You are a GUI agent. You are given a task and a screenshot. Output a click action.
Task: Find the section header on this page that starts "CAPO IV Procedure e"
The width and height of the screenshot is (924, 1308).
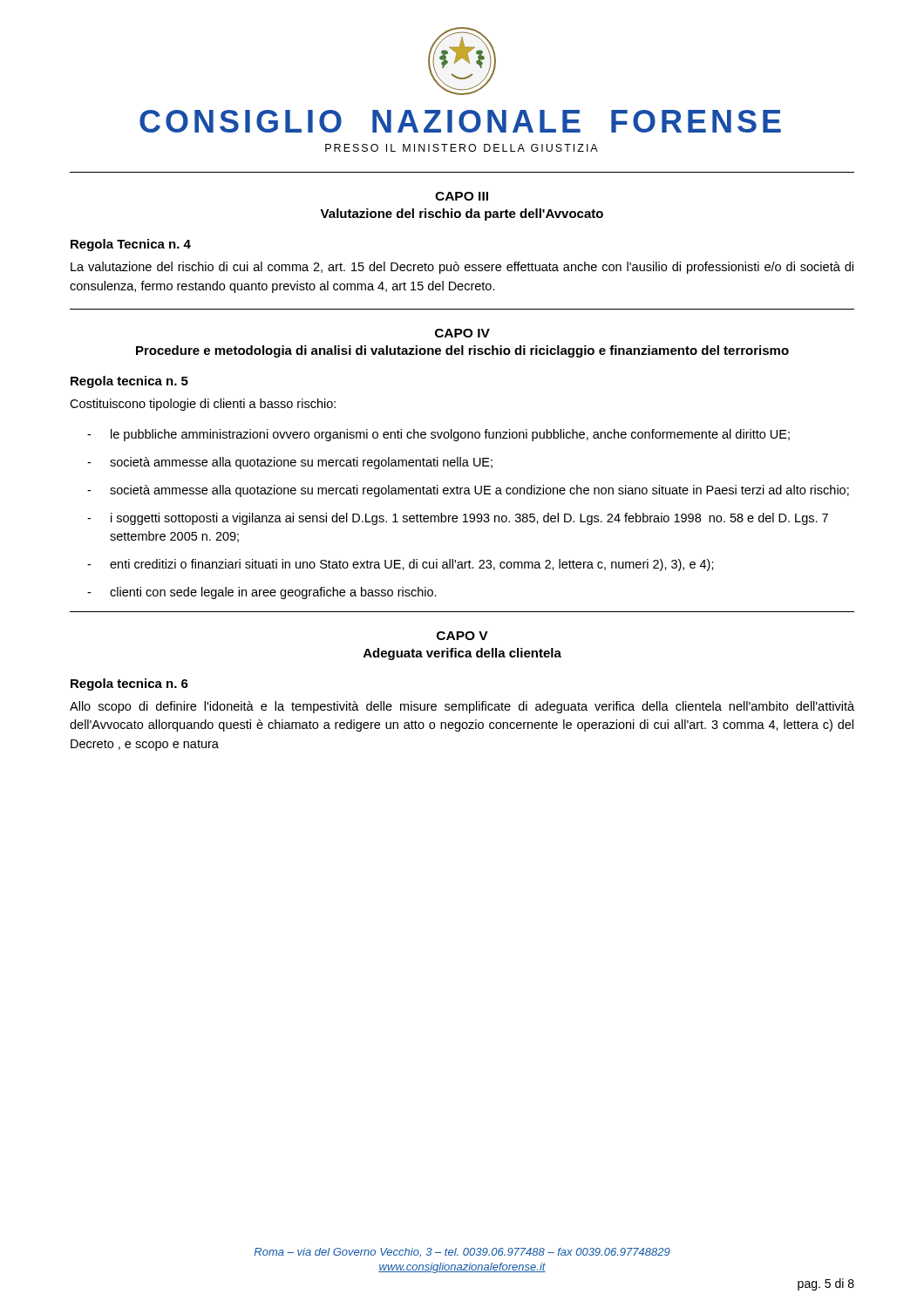pos(462,341)
